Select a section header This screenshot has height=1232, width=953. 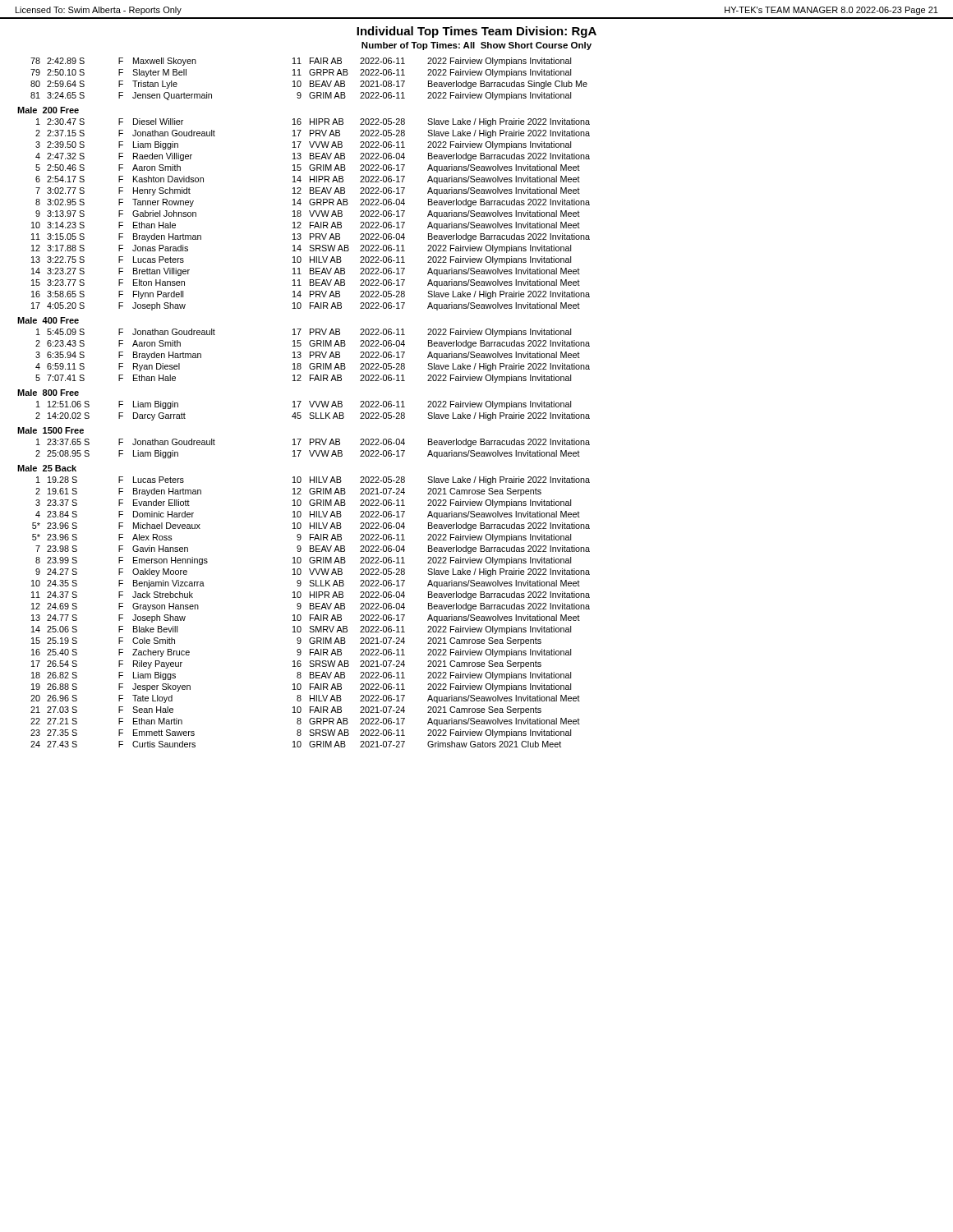[476, 45]
